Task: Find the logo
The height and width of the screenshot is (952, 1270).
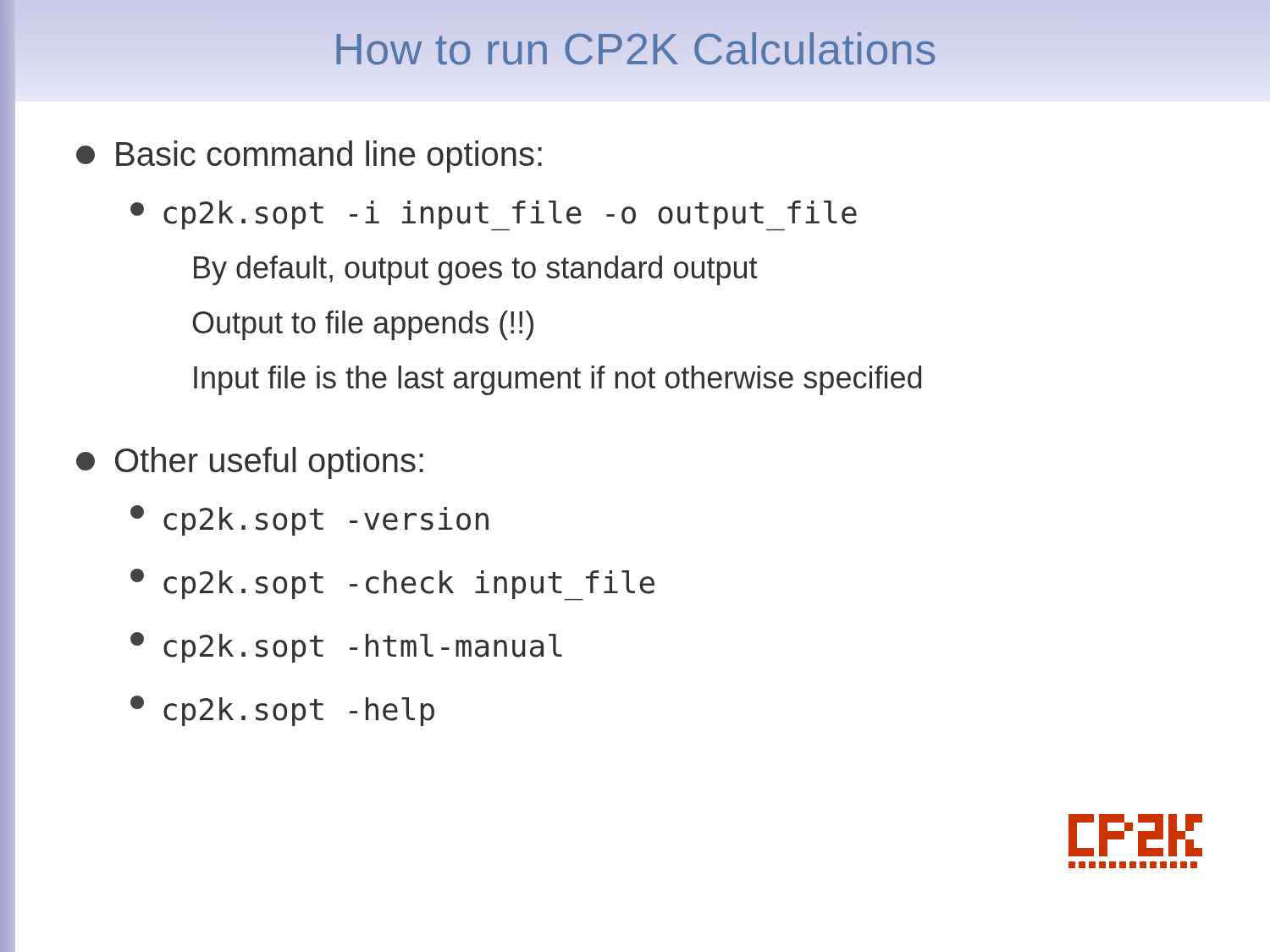Action: (1135, 859)
